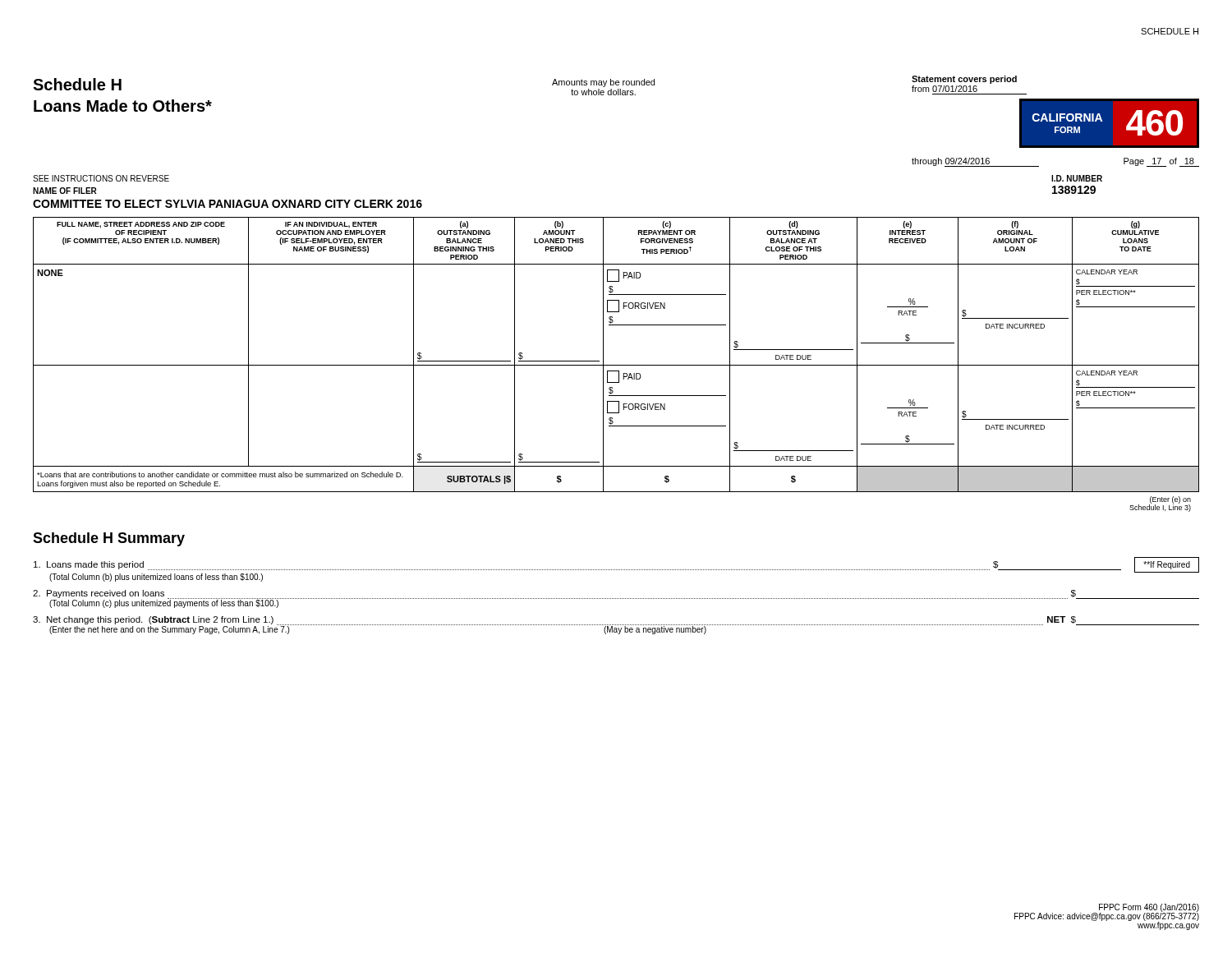The width and height of the screenshot is (1232, 953).
Task: Select the text block starting "COMMITTEE TO ELECT"
Action: [228, 204]
